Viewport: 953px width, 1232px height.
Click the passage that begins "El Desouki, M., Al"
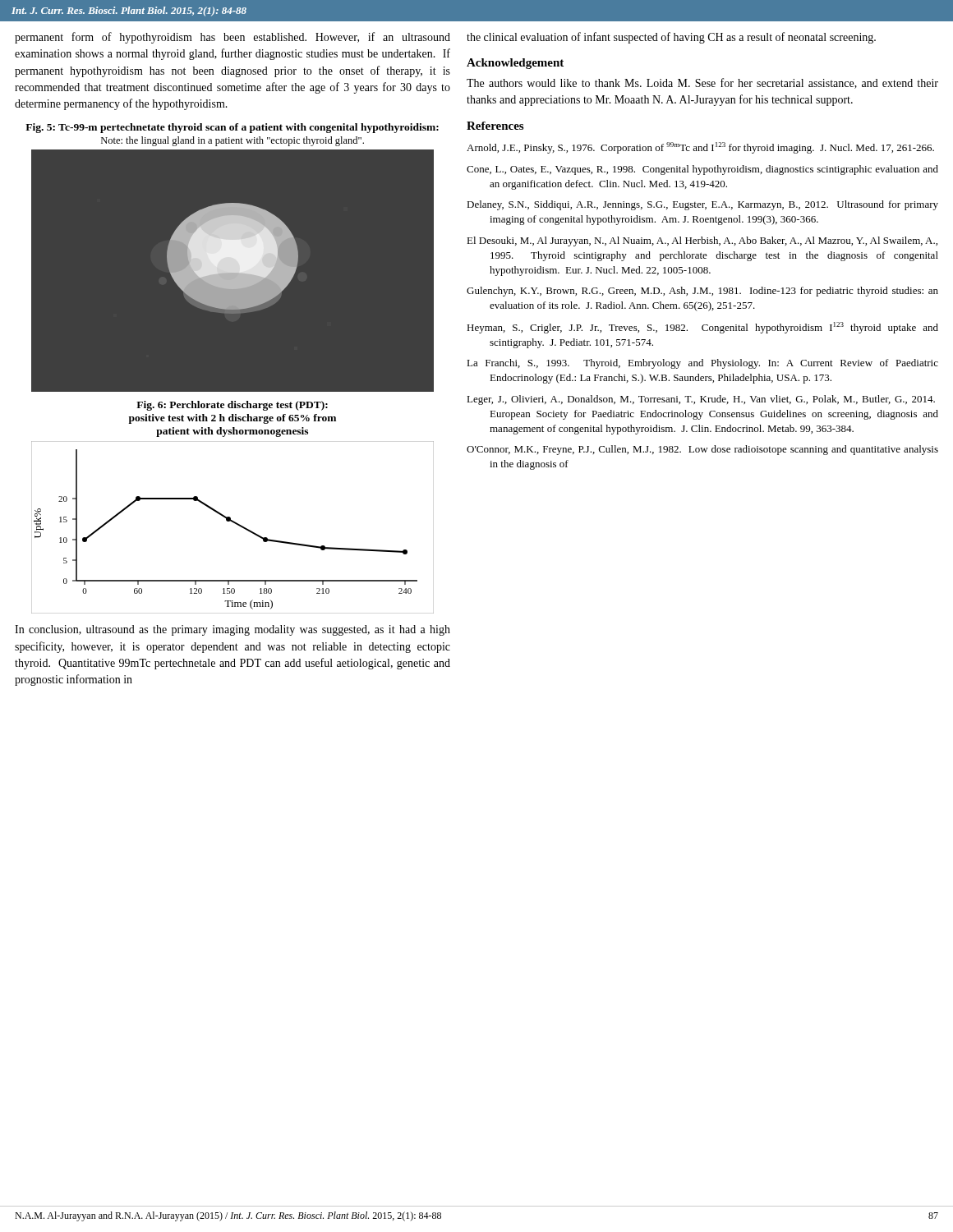tap(702, 255)
